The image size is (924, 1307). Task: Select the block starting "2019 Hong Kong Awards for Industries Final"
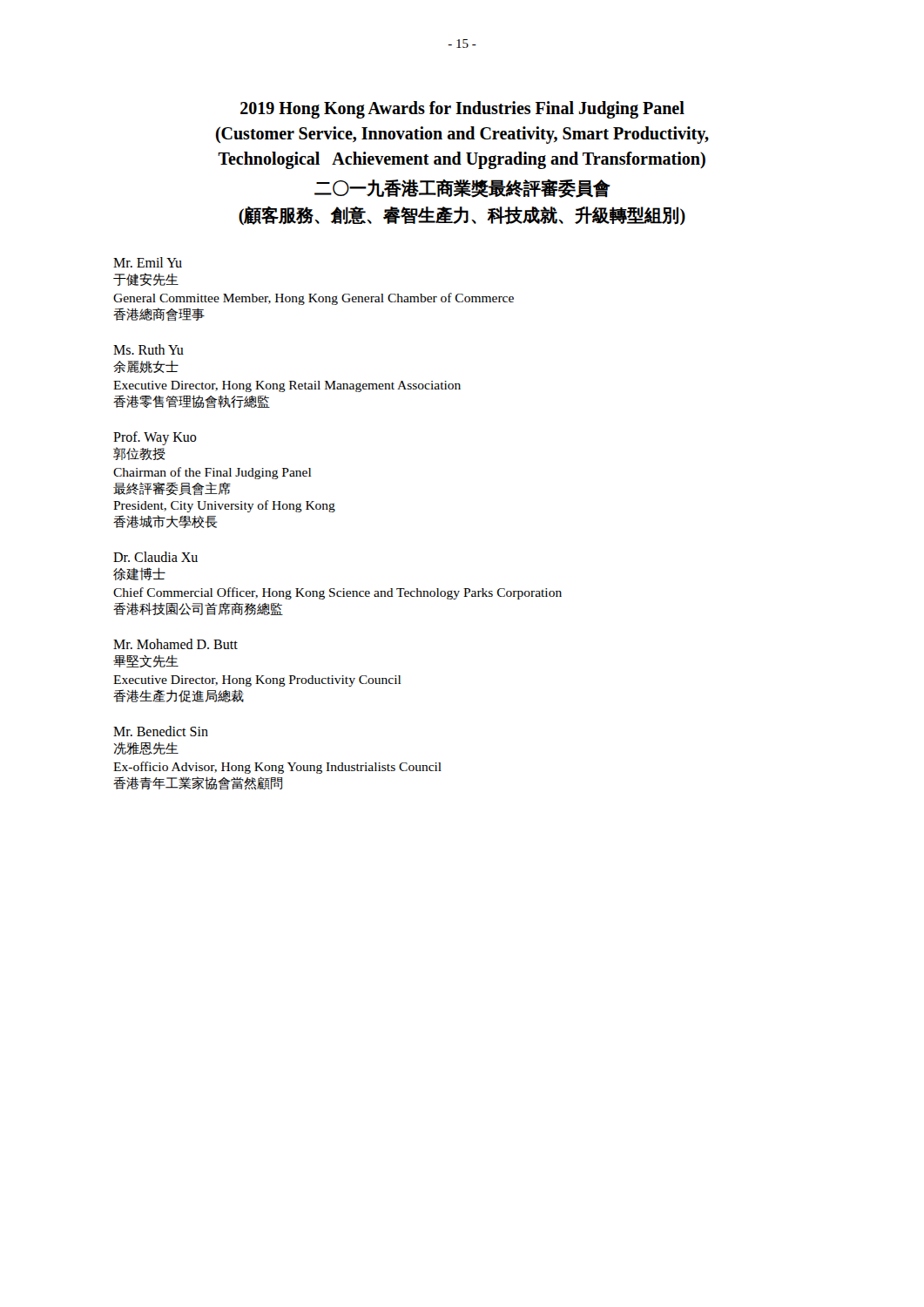pyautogui.click(x=462, y=162)
